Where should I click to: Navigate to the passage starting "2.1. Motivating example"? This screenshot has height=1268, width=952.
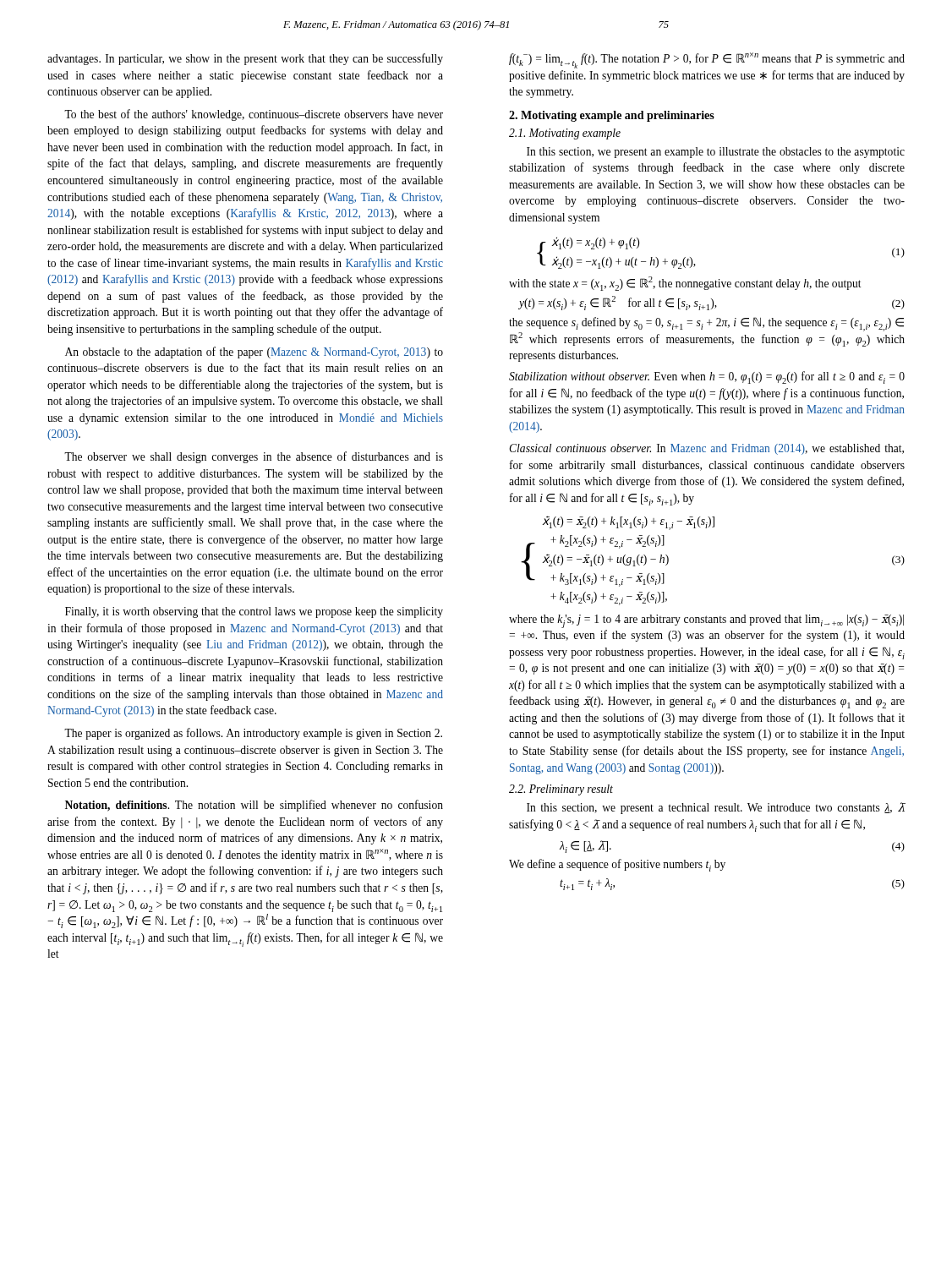565,133
